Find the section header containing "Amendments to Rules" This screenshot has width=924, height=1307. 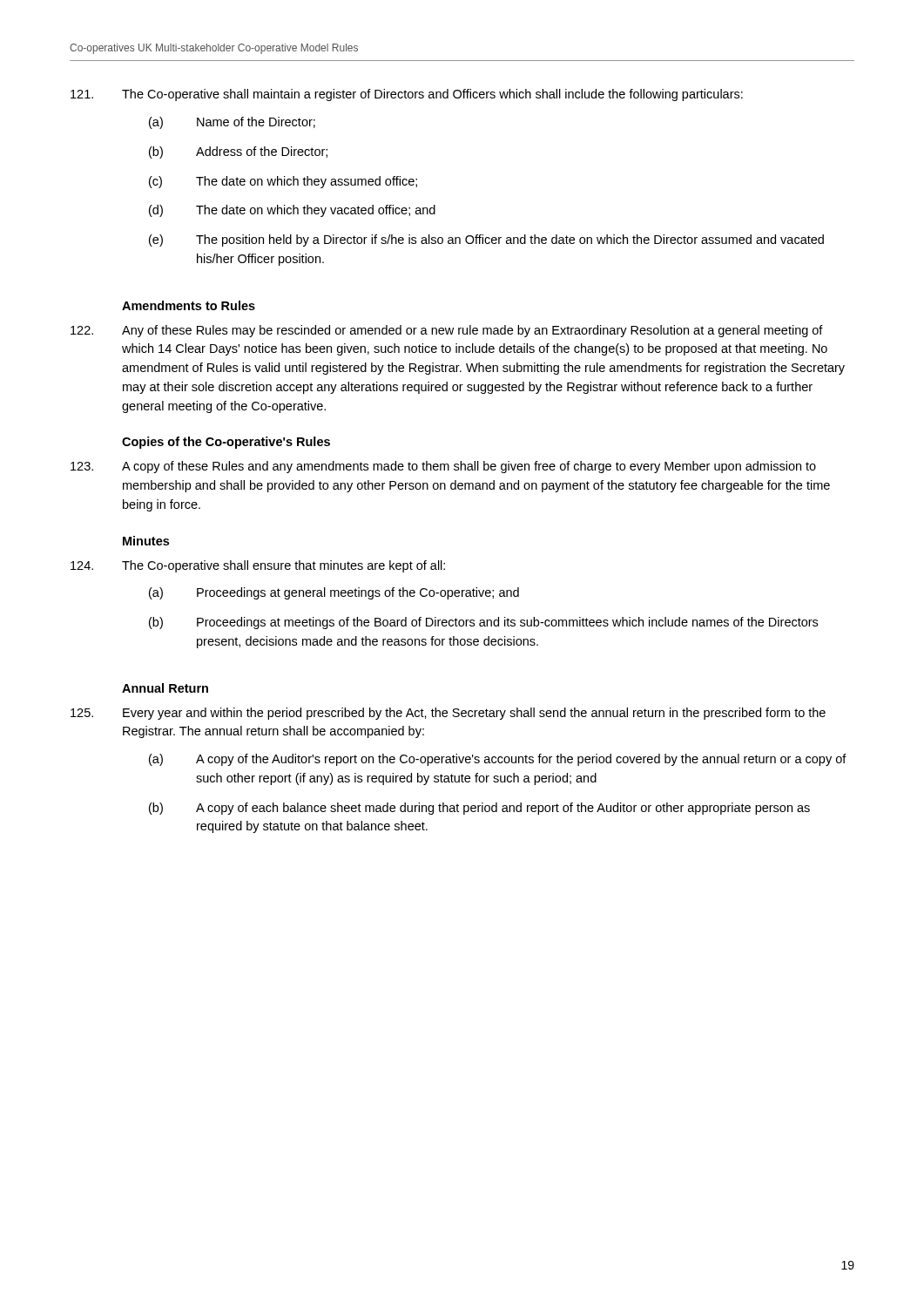(189, 305)
